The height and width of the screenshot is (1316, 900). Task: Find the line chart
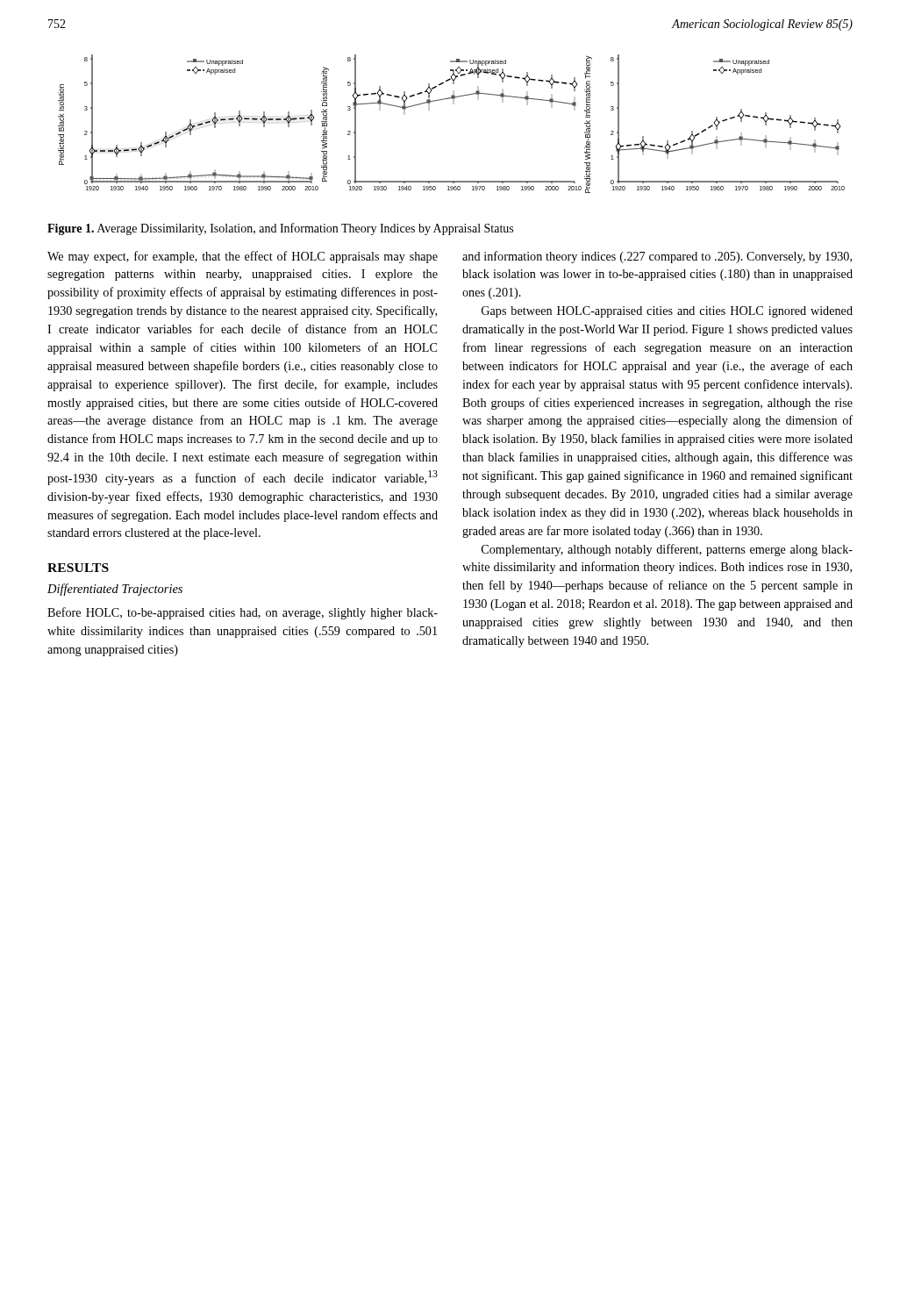[x=450, y=131]
